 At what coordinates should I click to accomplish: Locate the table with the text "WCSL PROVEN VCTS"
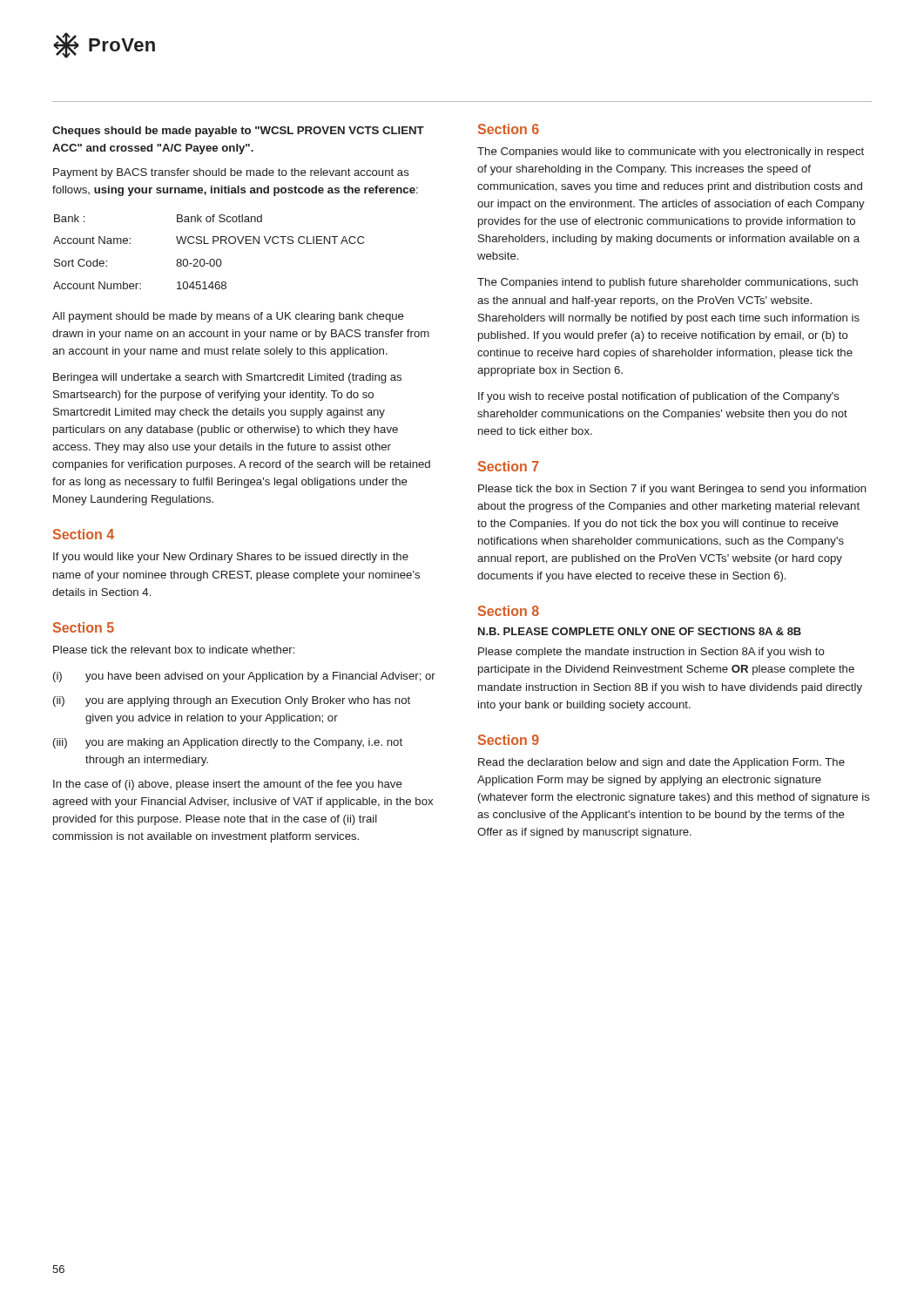[x=244, y=252]
